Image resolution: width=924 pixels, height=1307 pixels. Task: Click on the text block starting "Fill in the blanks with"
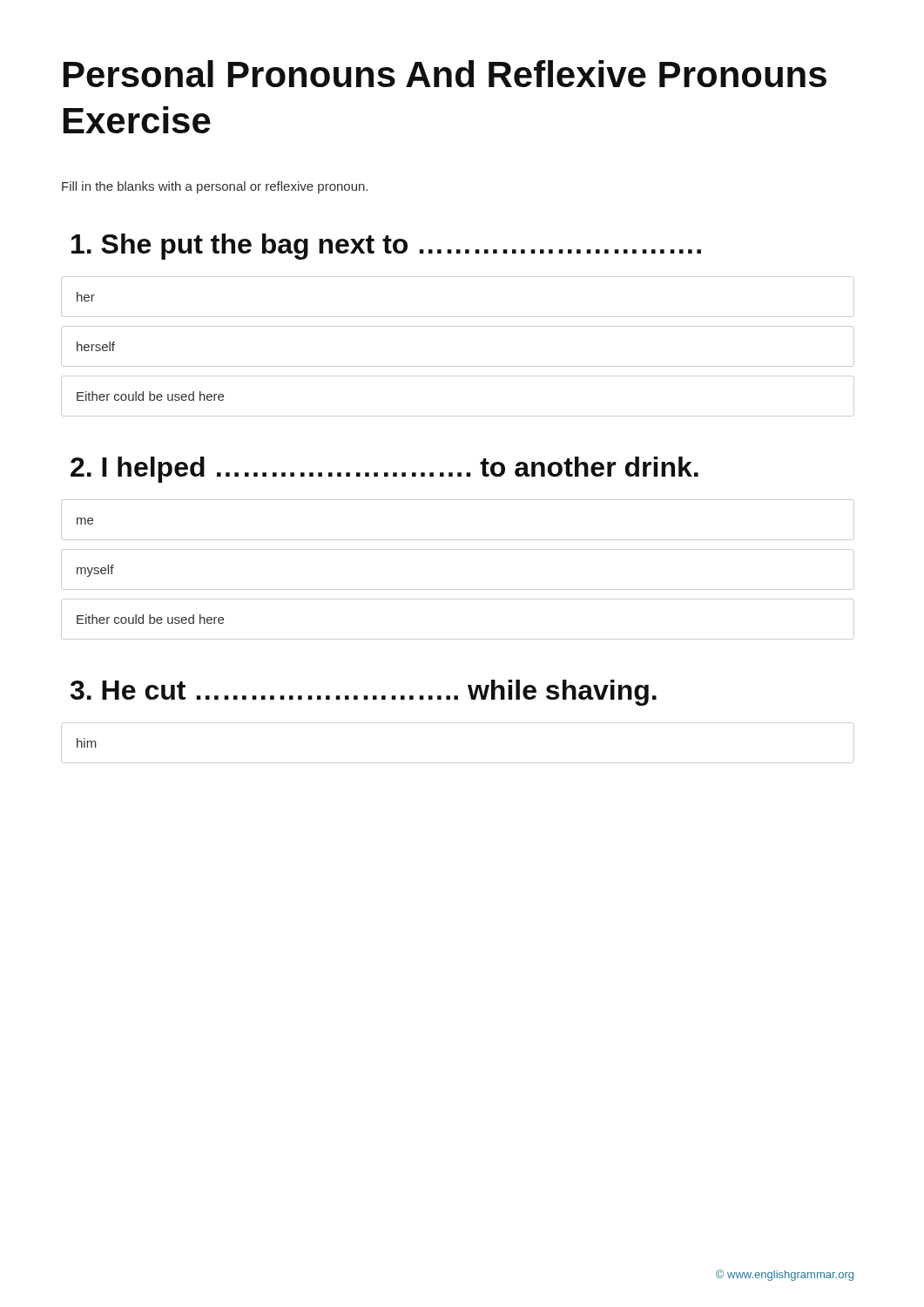215,186
